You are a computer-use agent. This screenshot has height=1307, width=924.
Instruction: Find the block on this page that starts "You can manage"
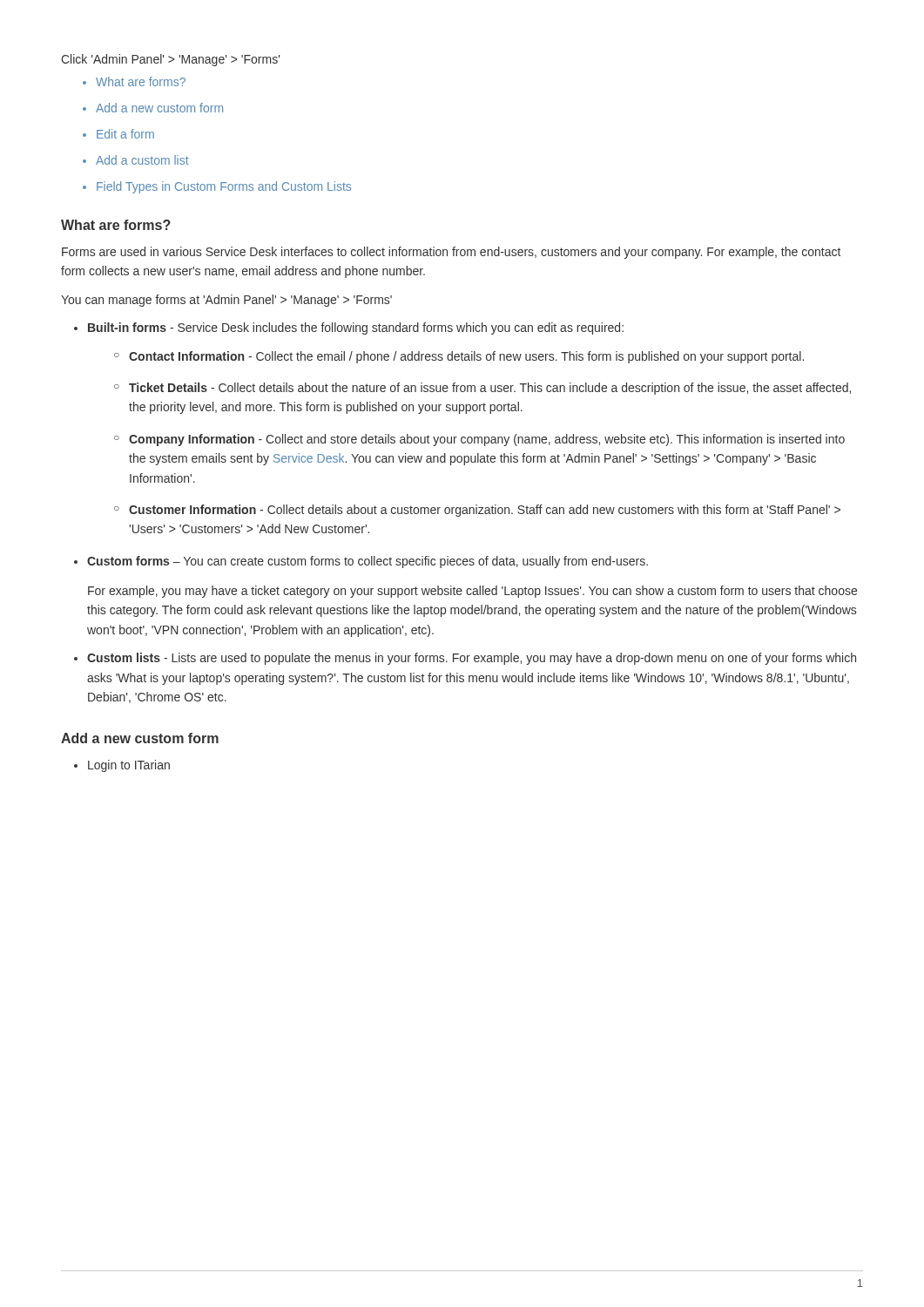point(227,300)
